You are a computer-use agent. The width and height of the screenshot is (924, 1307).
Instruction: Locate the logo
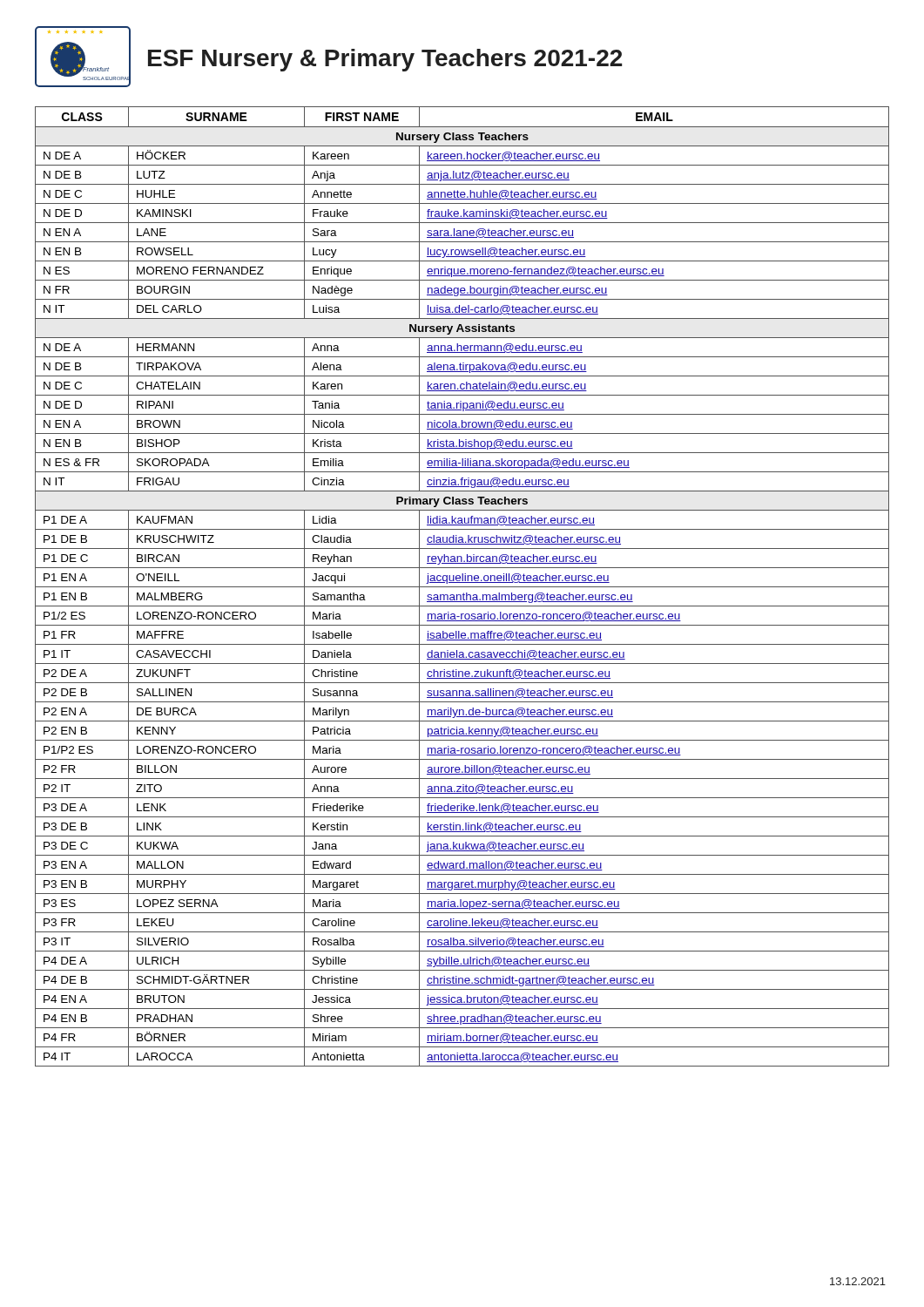[91, 58]
